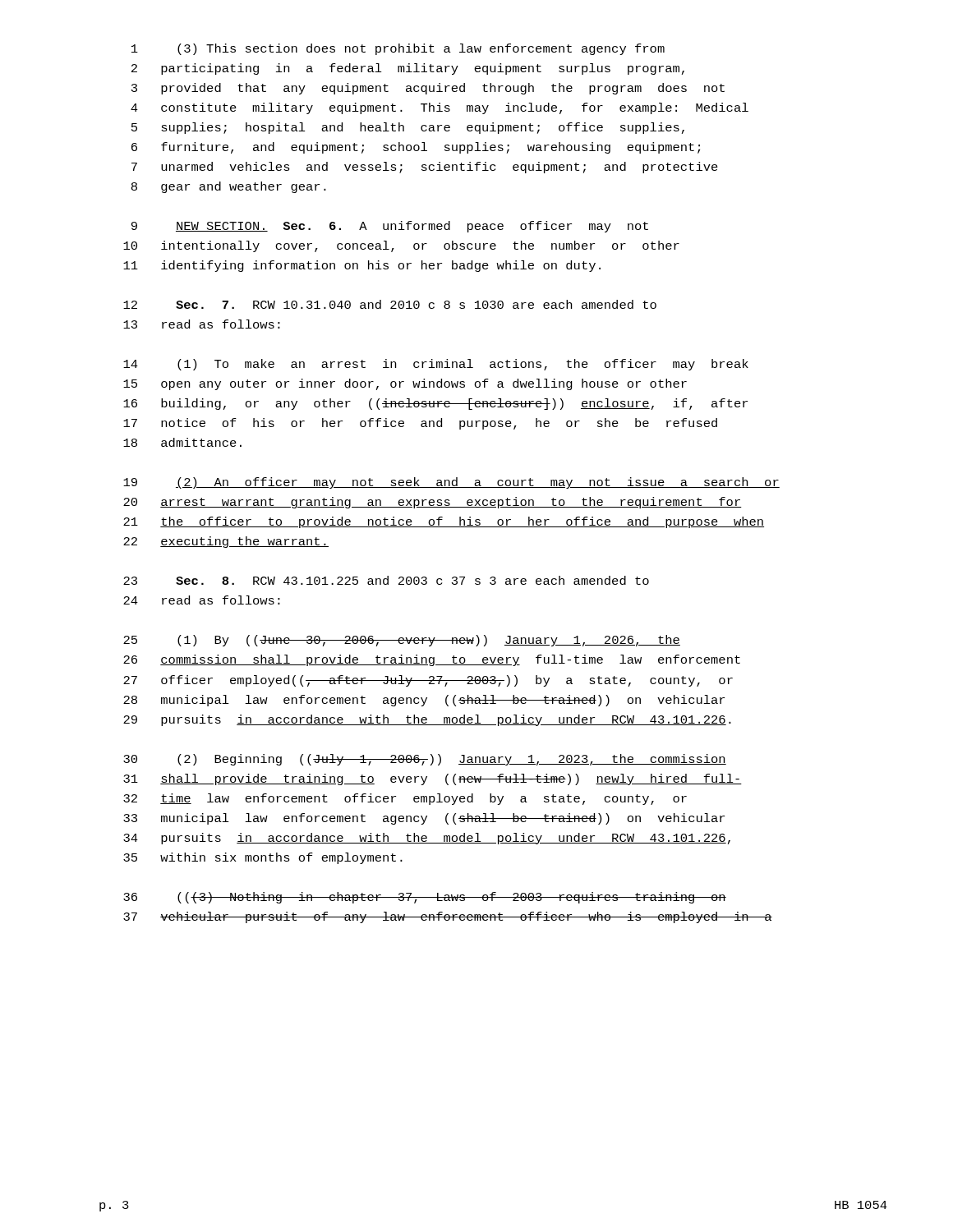Image resolution: width=953 pixels, height=1232 pixels.
Task: Select the text block containing "23 Sec. 8. RCW"
Action: tap(493, 592)
